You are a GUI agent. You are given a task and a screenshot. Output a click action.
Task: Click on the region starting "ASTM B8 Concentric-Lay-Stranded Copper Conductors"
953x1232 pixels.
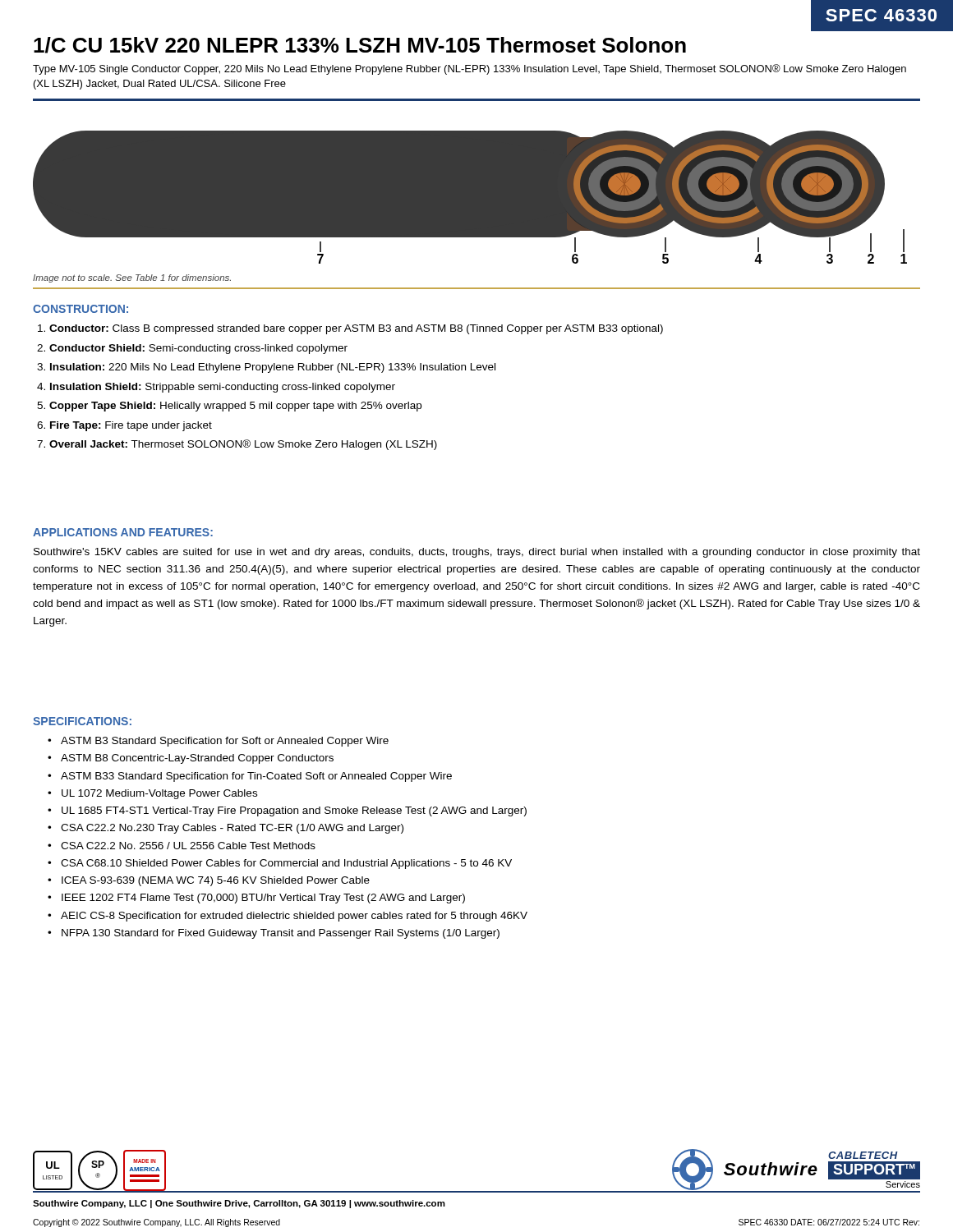pos(197,758)
